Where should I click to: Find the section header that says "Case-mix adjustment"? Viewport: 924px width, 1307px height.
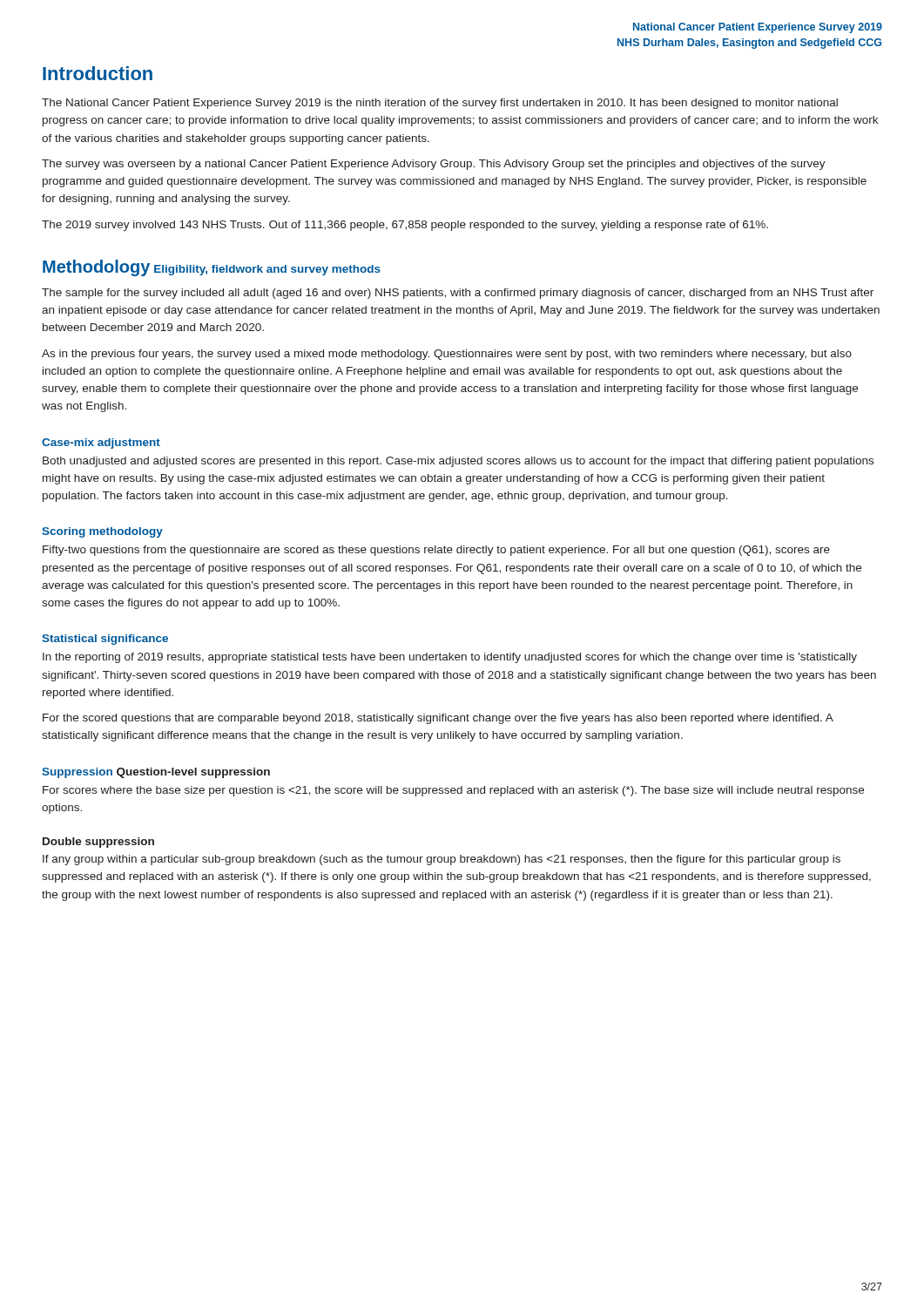pyautogui.click(x=101, y=442)
